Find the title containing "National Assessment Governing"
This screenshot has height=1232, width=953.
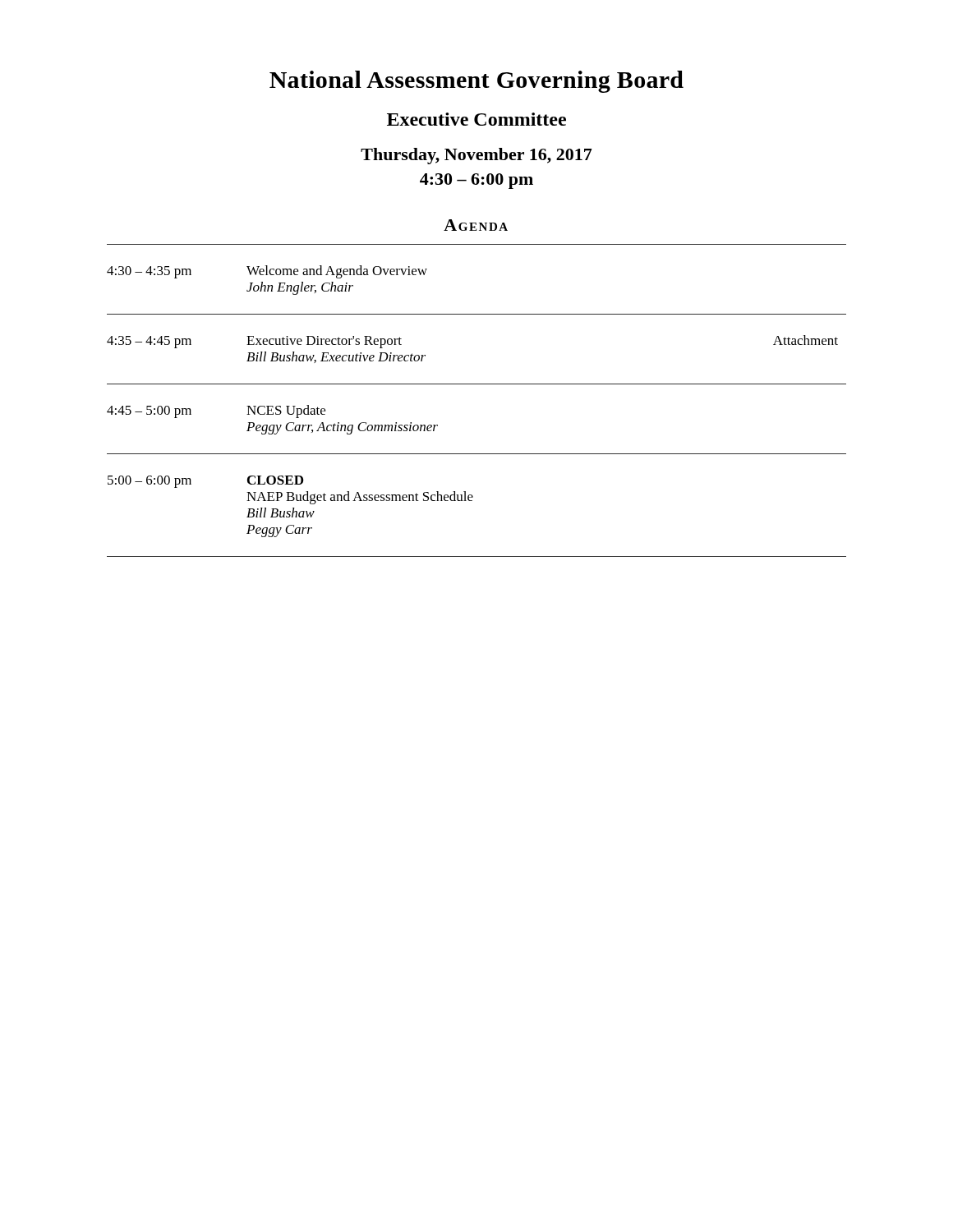[476, 128]
